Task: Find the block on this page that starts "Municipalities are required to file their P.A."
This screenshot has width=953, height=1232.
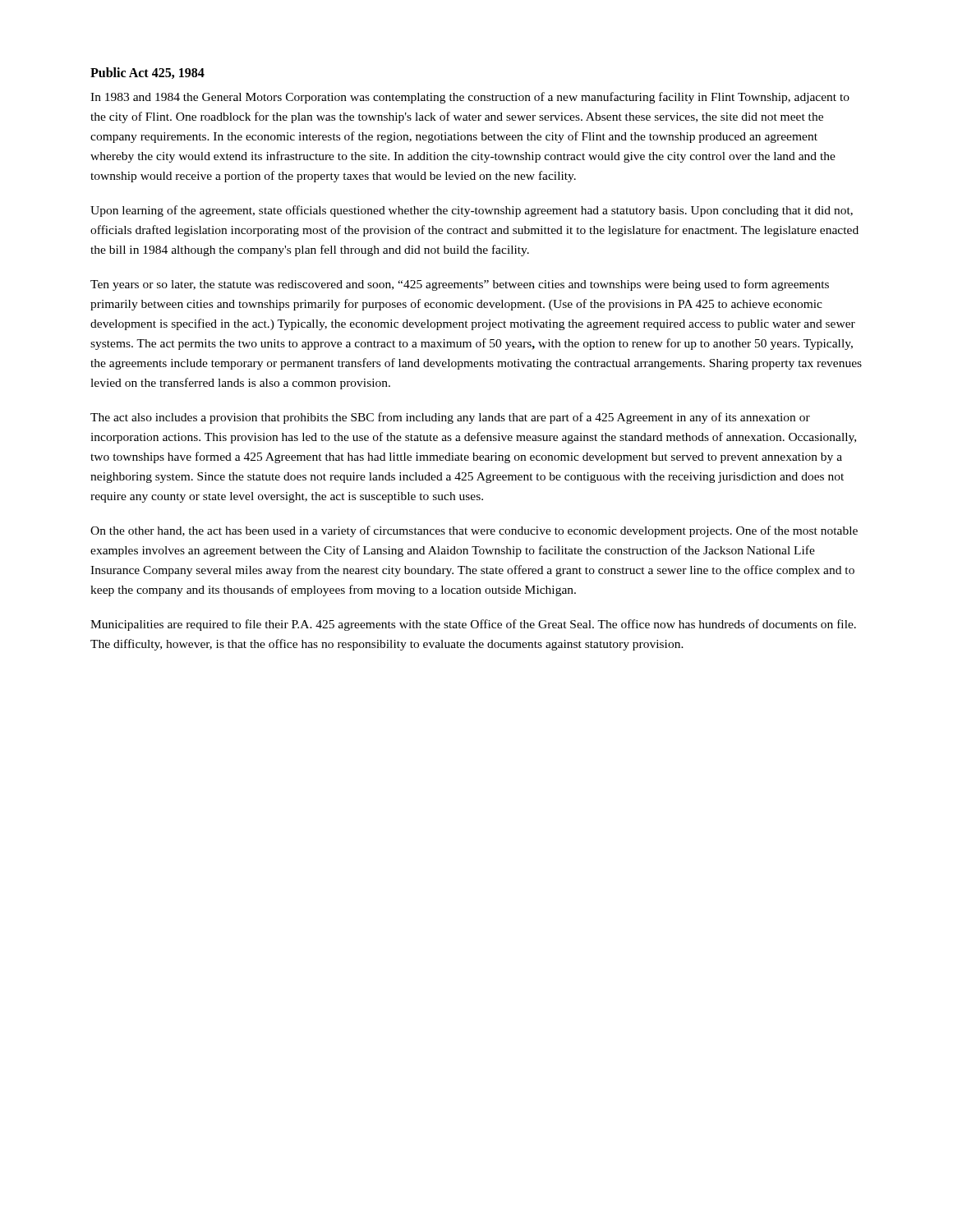Action: [x=473, y=634]
